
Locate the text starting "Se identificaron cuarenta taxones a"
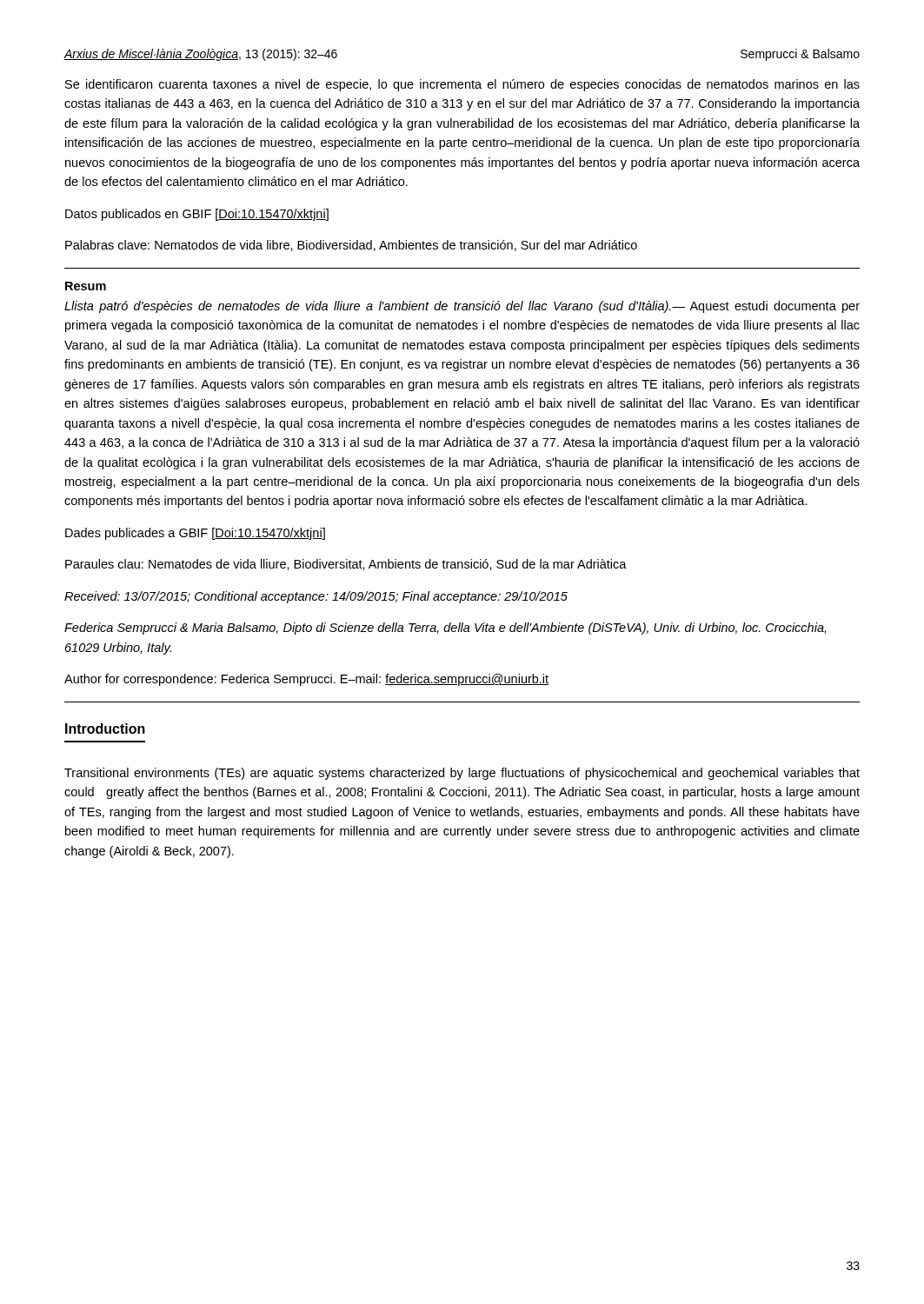[462, 133]
